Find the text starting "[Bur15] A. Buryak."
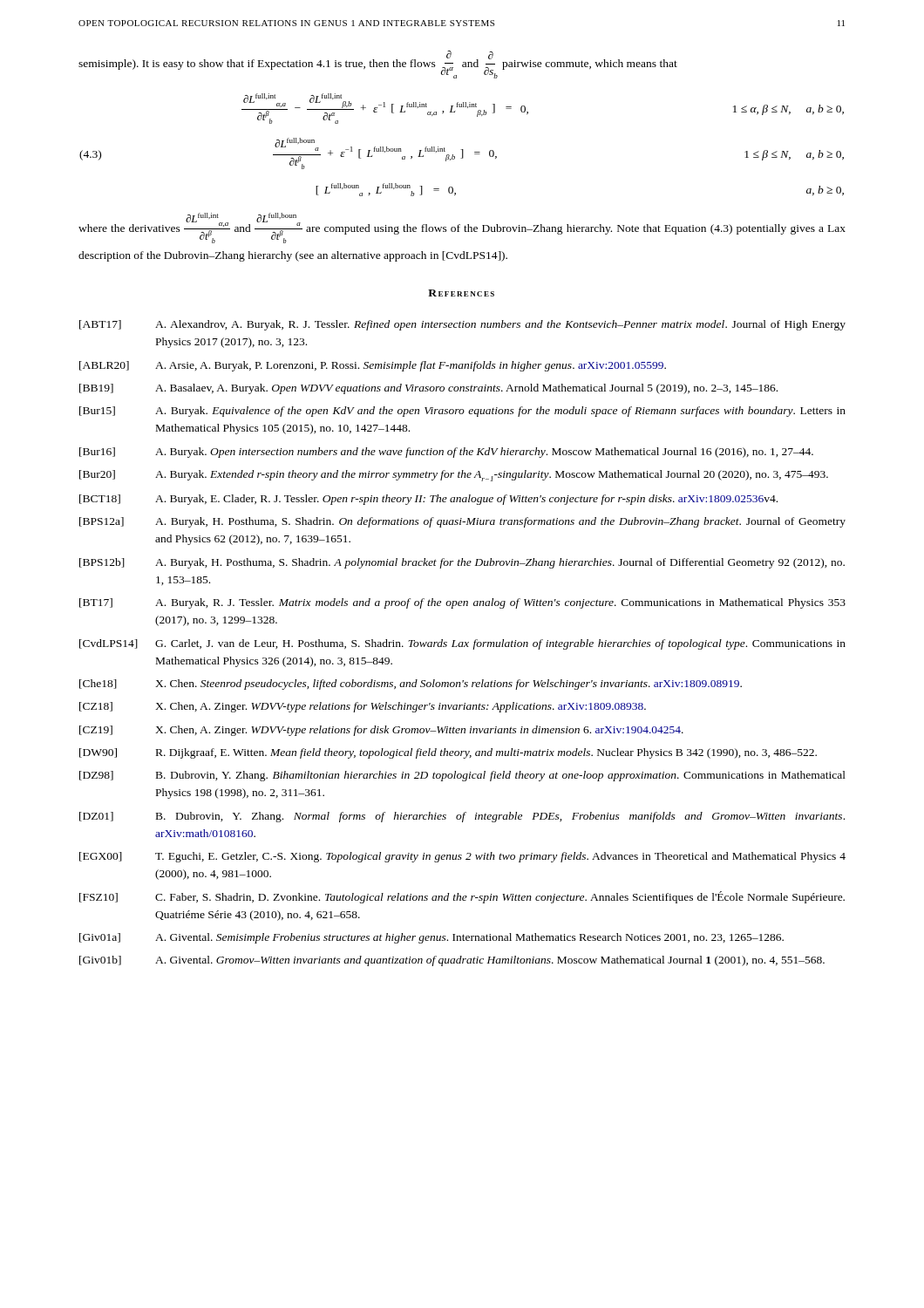Image resolution: width=924 pixels, height=1308 pixels. (x=462, y=420)
